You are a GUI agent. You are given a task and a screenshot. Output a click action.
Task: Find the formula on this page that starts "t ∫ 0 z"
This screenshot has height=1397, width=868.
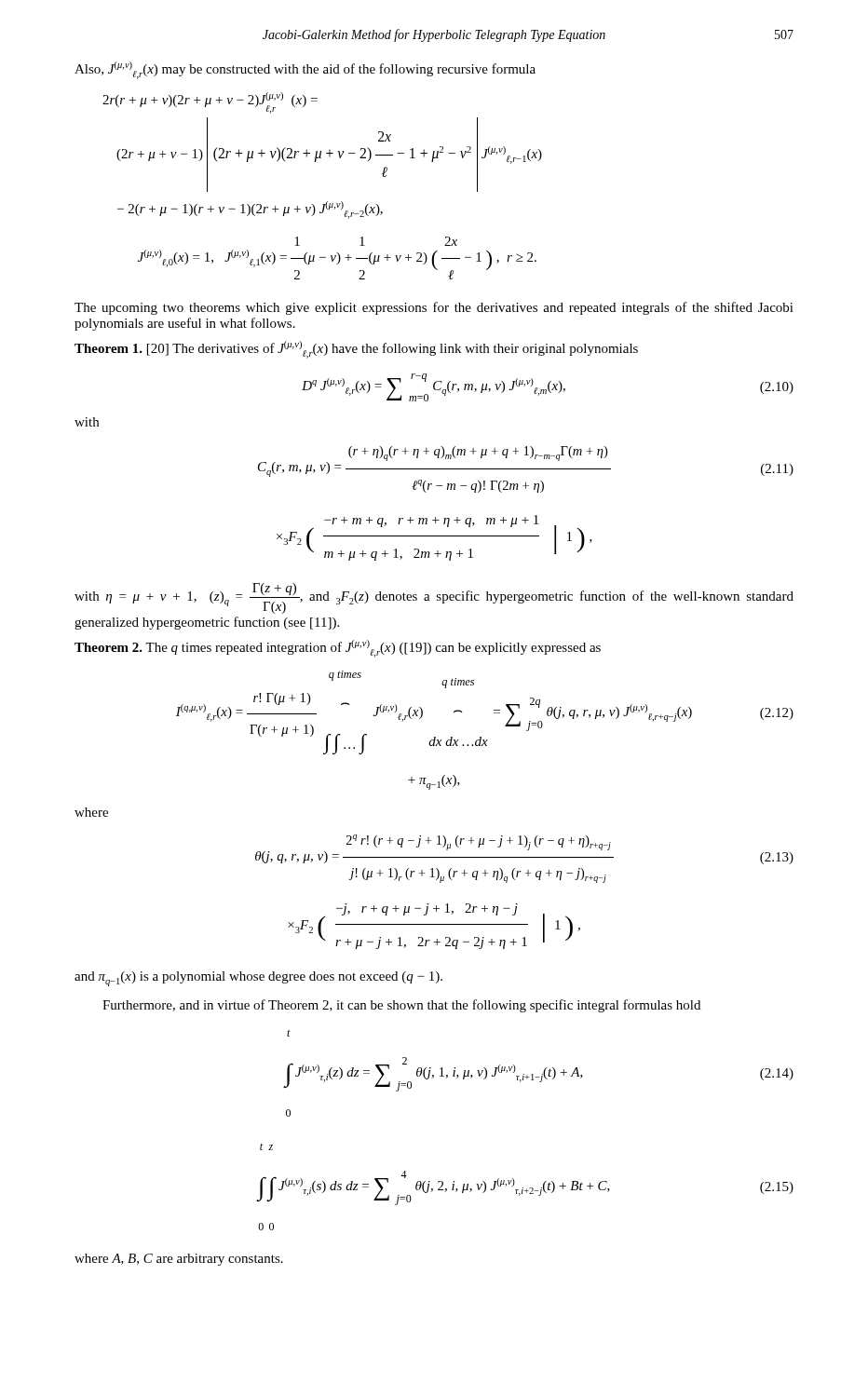434,1187
